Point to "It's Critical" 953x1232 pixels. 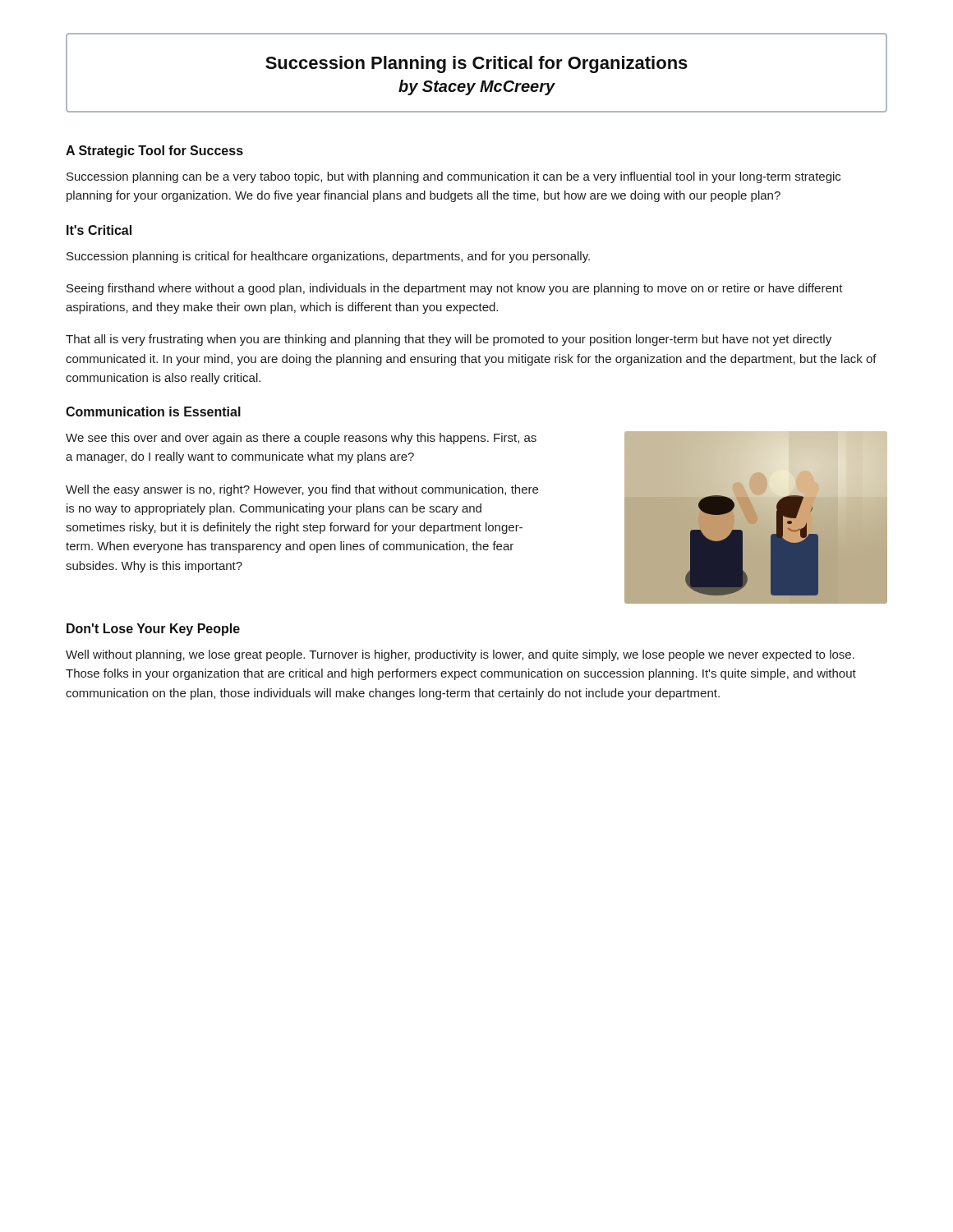99,230
